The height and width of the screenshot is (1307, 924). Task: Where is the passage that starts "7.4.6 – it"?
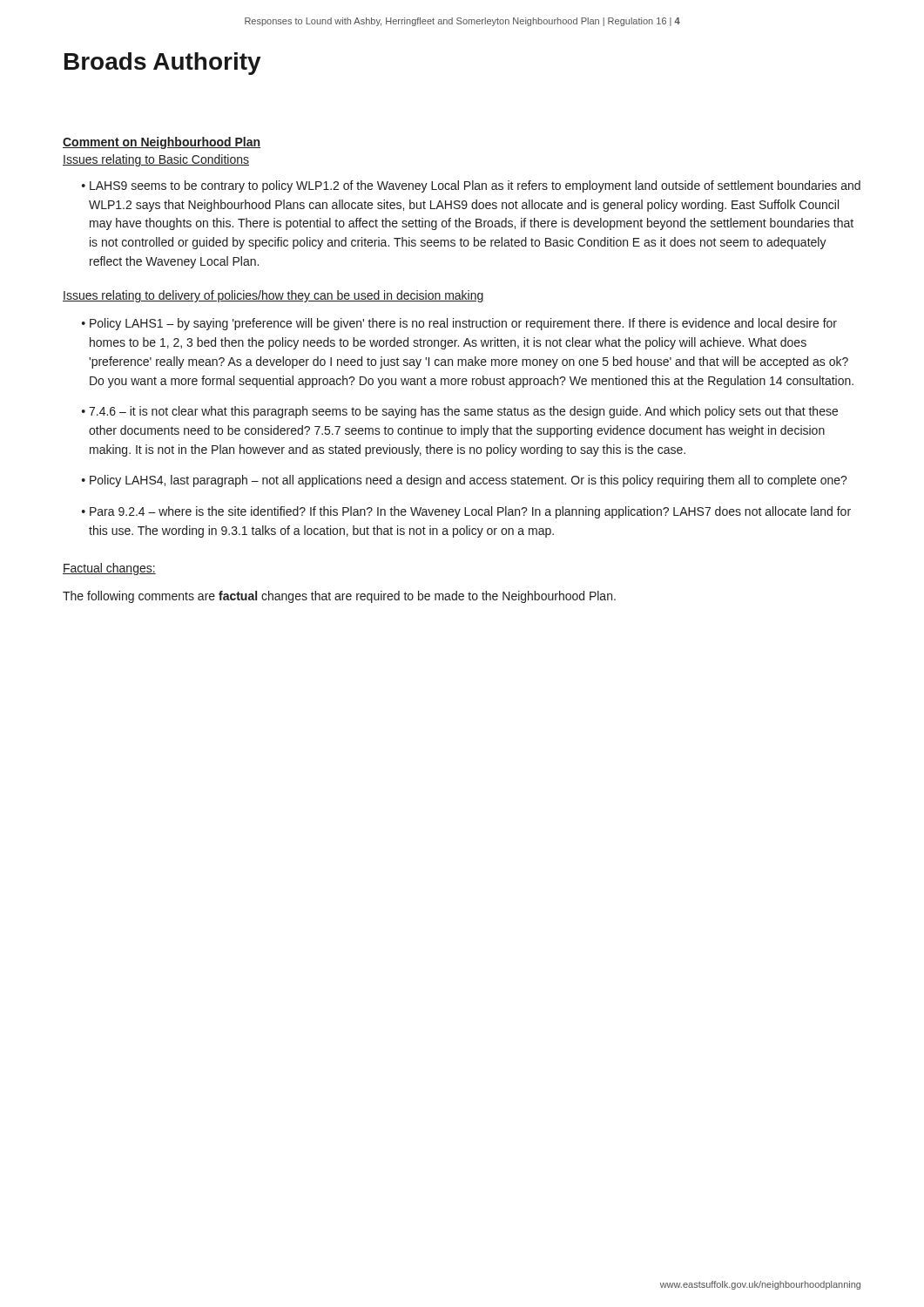pyautogui.click(x=464, y=430)
